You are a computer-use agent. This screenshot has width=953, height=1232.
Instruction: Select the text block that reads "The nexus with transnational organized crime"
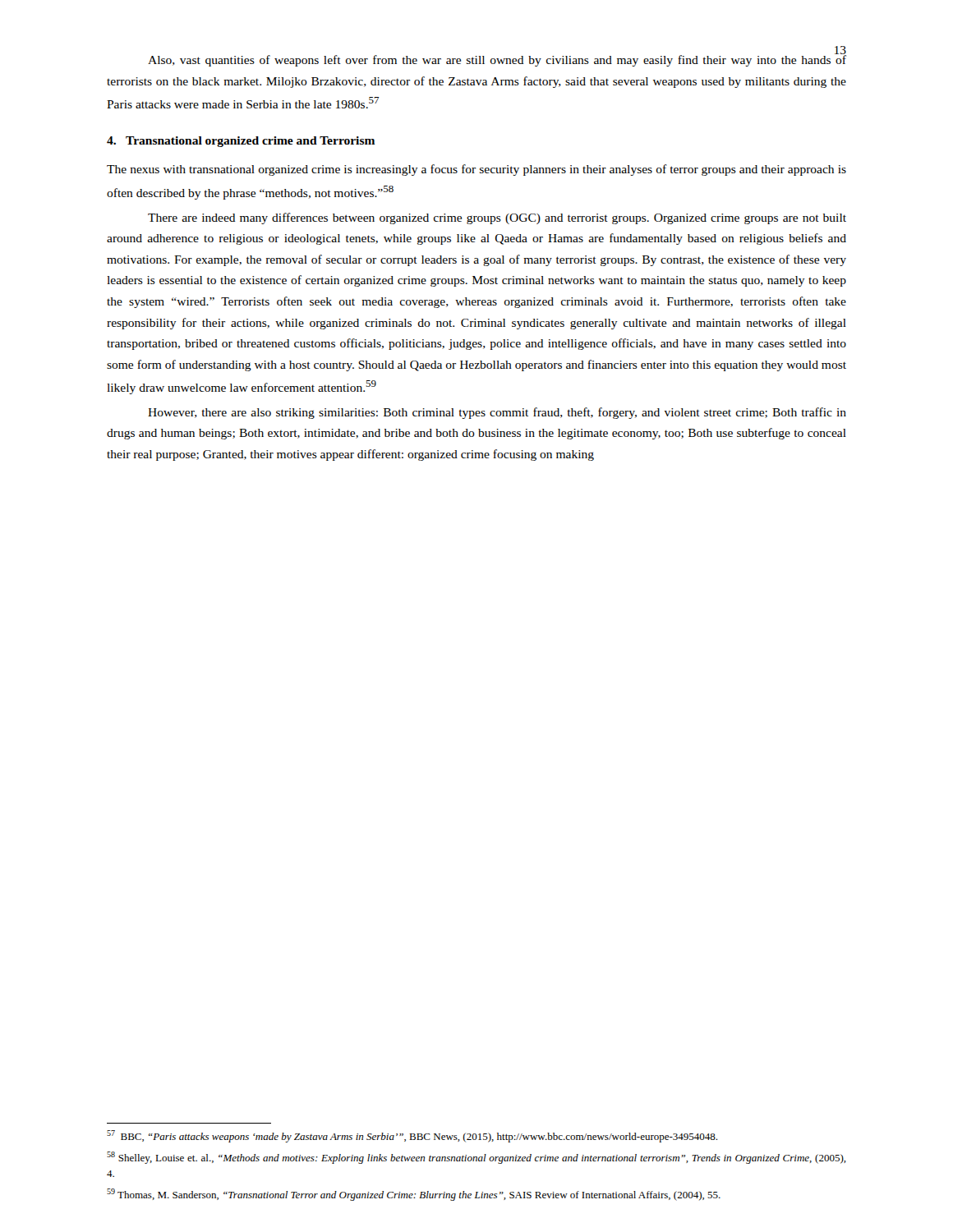[476, 181]
